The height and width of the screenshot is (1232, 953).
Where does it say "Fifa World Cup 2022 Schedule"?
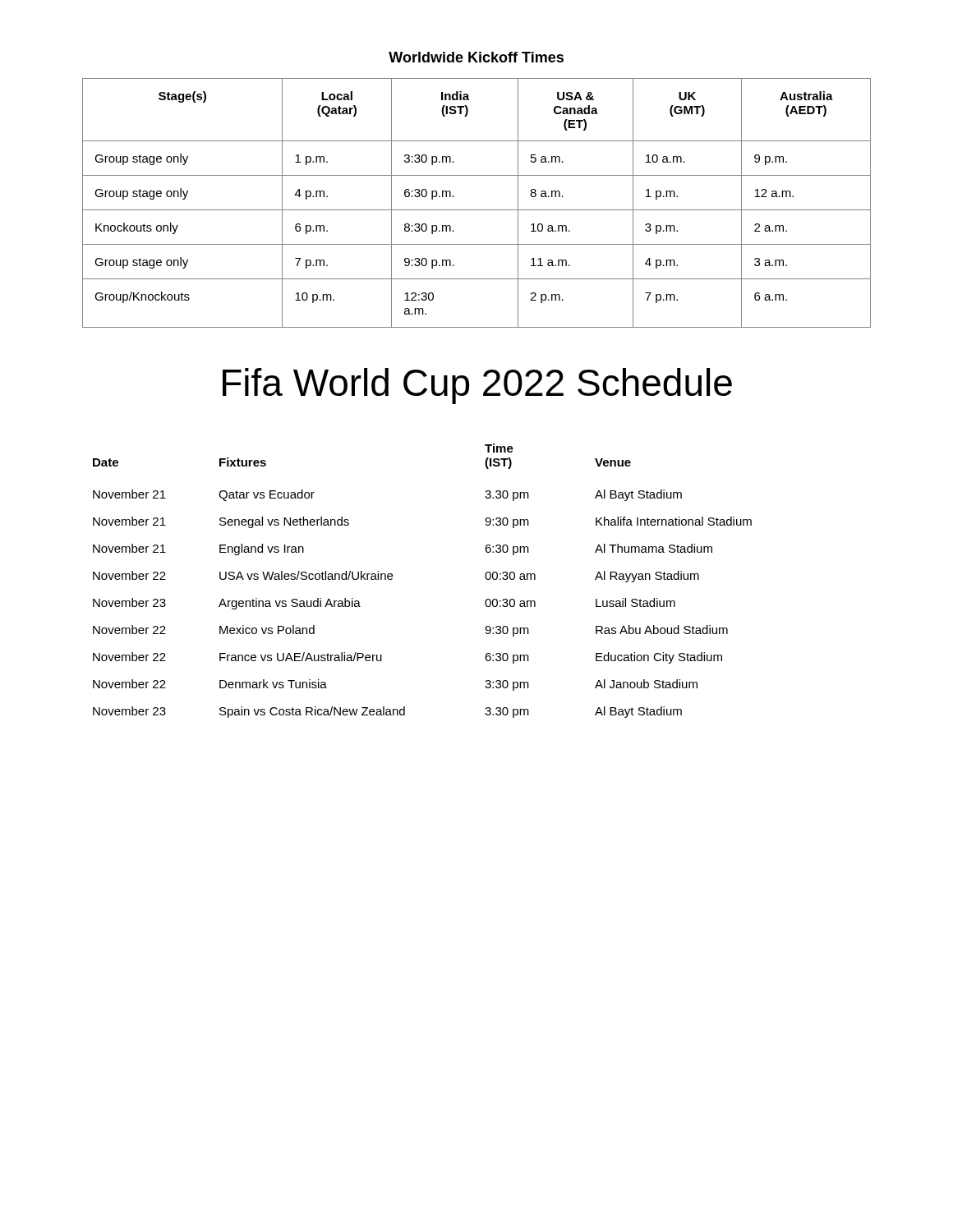[x=476, y=383]
